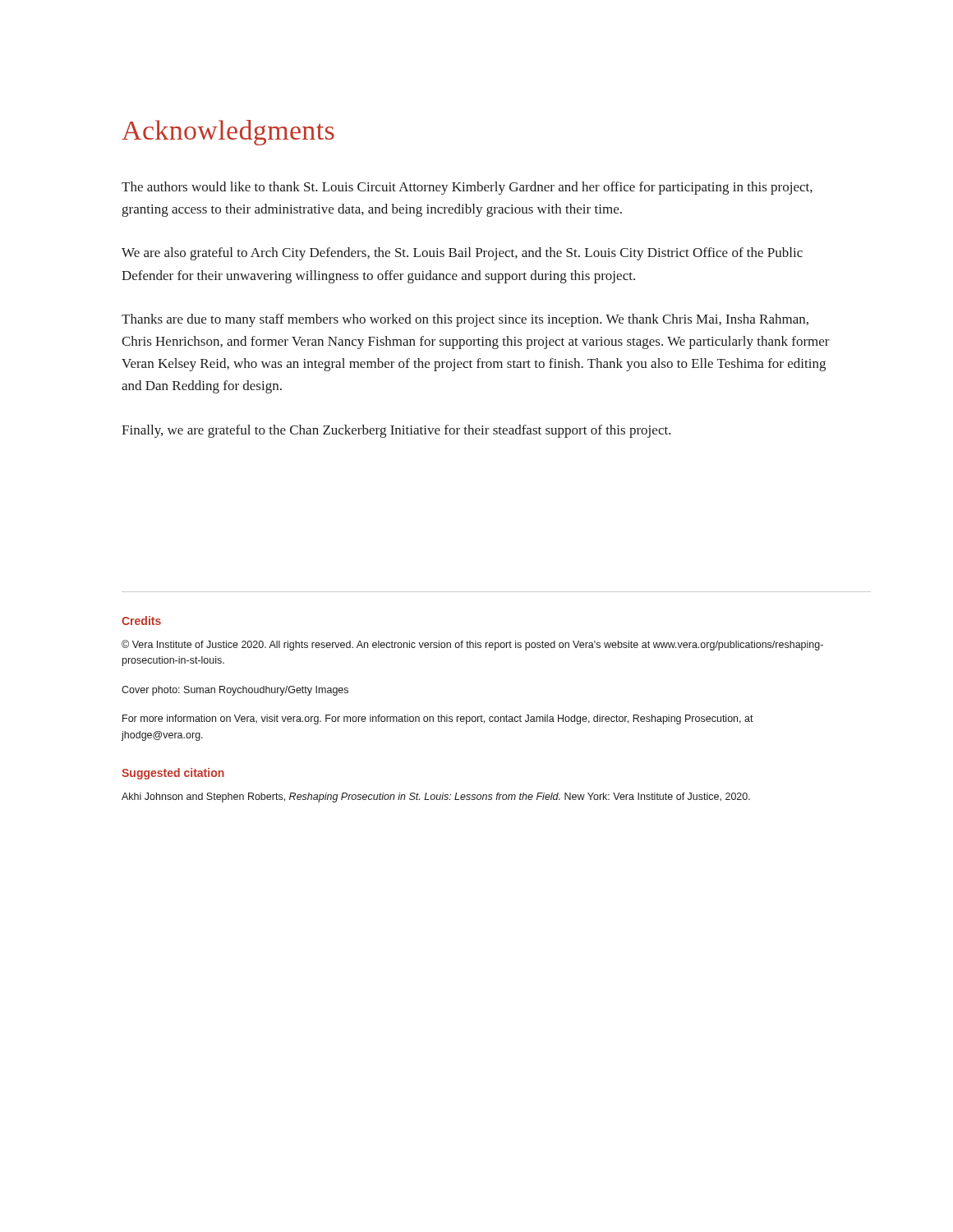Find the section header that says "Suggested citation"
The height and width of the screenshot is (1232, 953).
[x=173, y=773]
